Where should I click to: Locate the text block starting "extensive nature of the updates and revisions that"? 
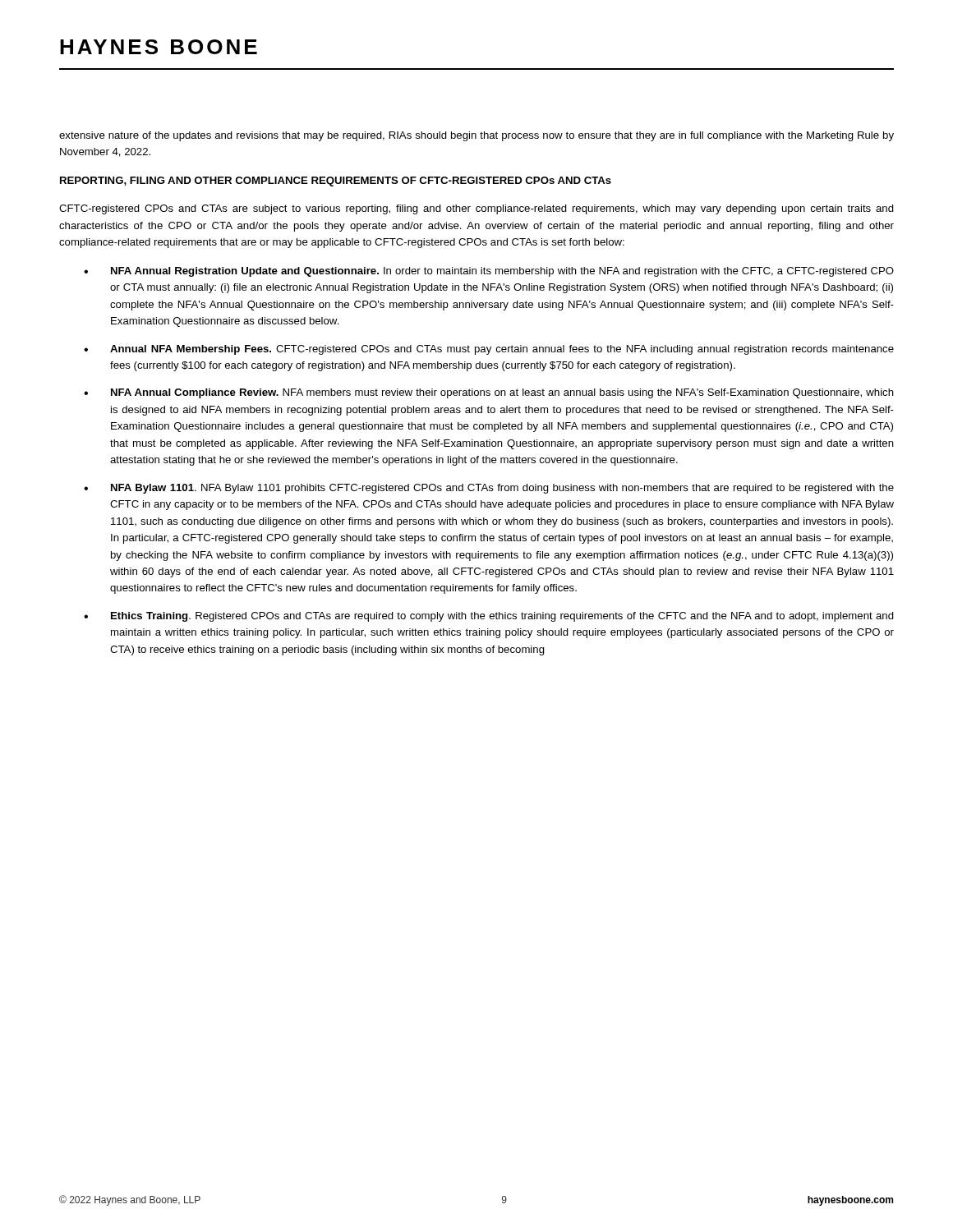coord(476,144)
